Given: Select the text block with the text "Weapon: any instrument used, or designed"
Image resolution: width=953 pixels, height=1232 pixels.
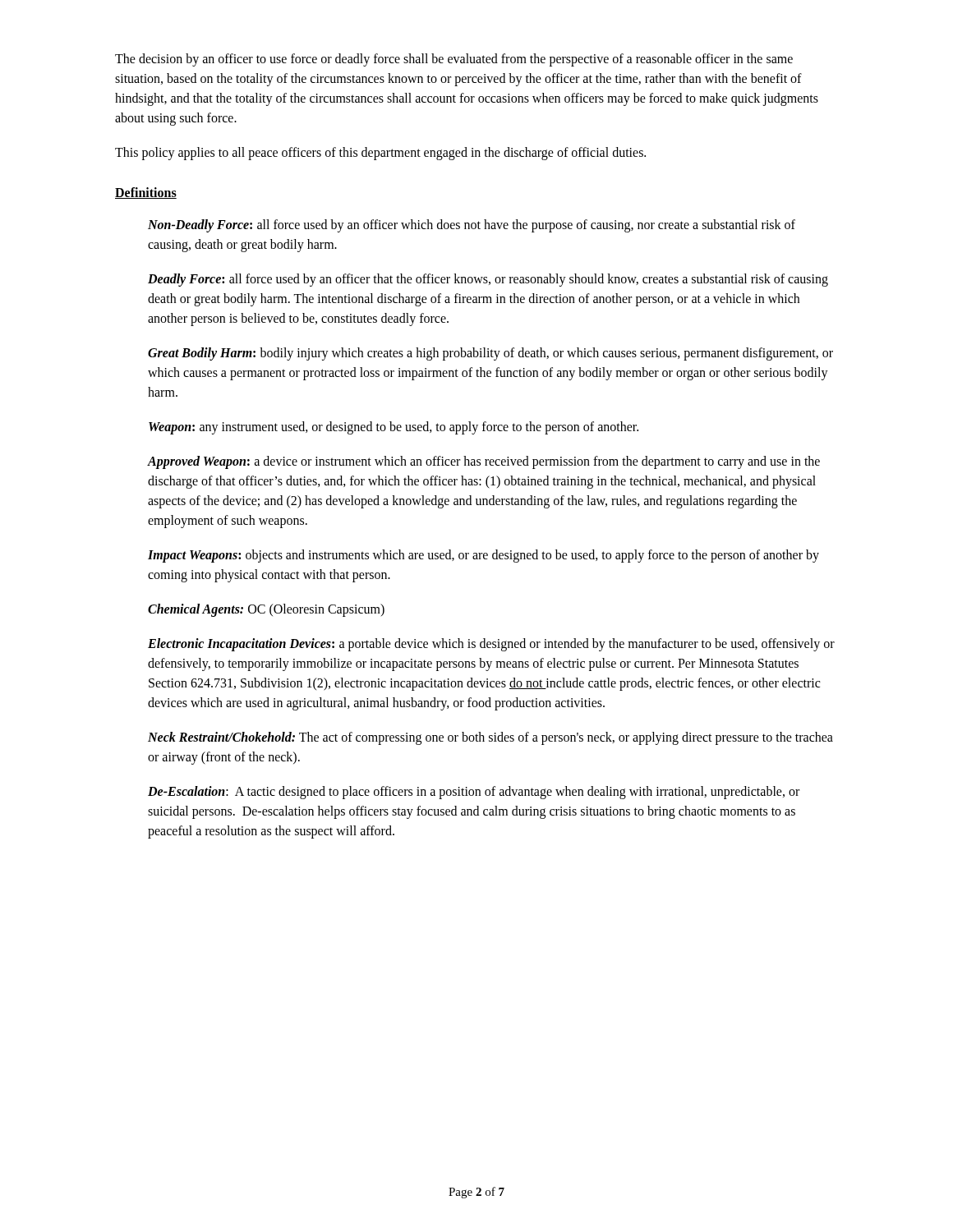Looking at the screenshot, I should [394, 427].
